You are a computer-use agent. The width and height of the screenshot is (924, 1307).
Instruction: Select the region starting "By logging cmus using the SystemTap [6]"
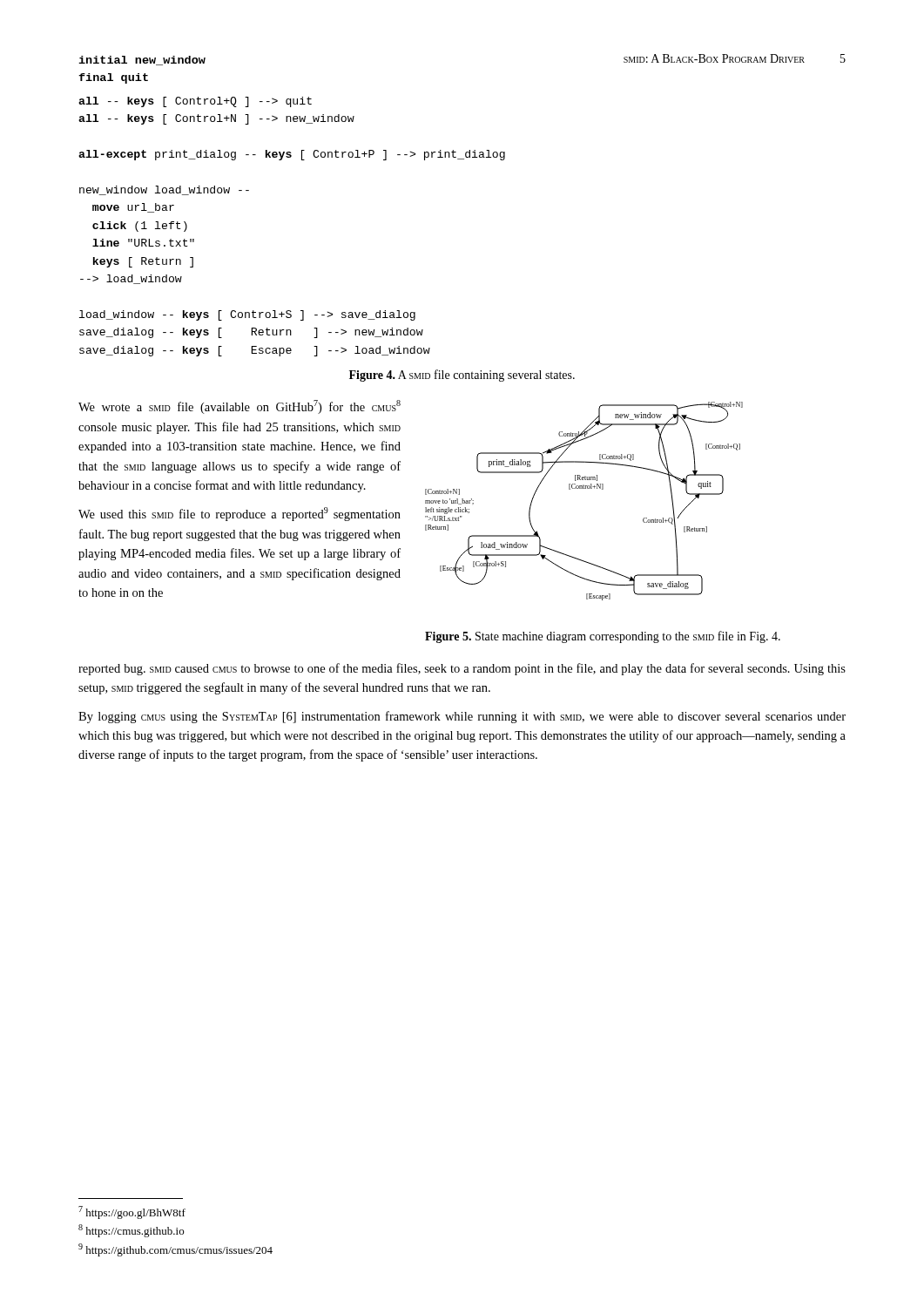(x=462, y=735)
